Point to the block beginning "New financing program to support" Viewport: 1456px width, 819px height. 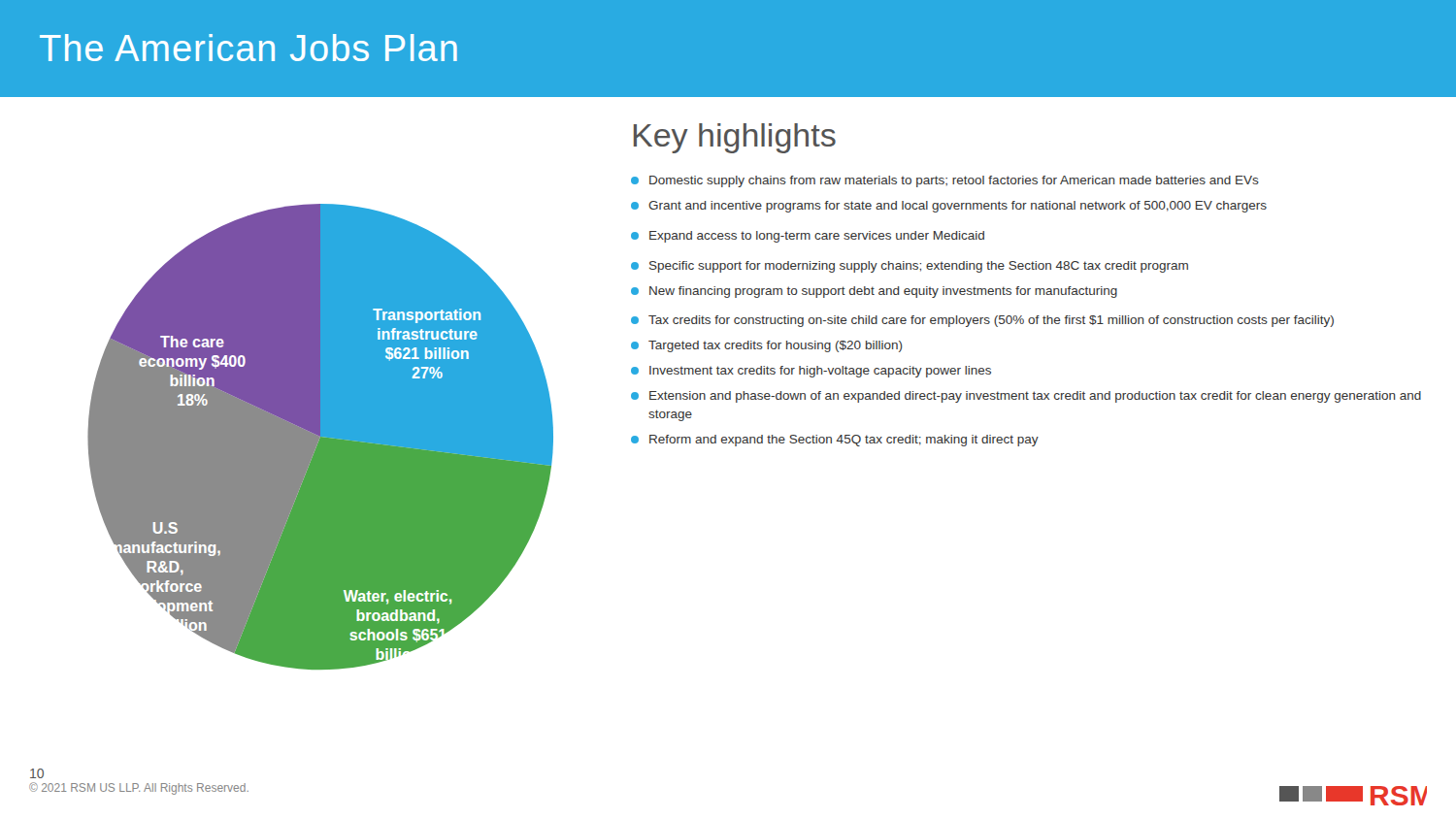click(x=874, y=291)
